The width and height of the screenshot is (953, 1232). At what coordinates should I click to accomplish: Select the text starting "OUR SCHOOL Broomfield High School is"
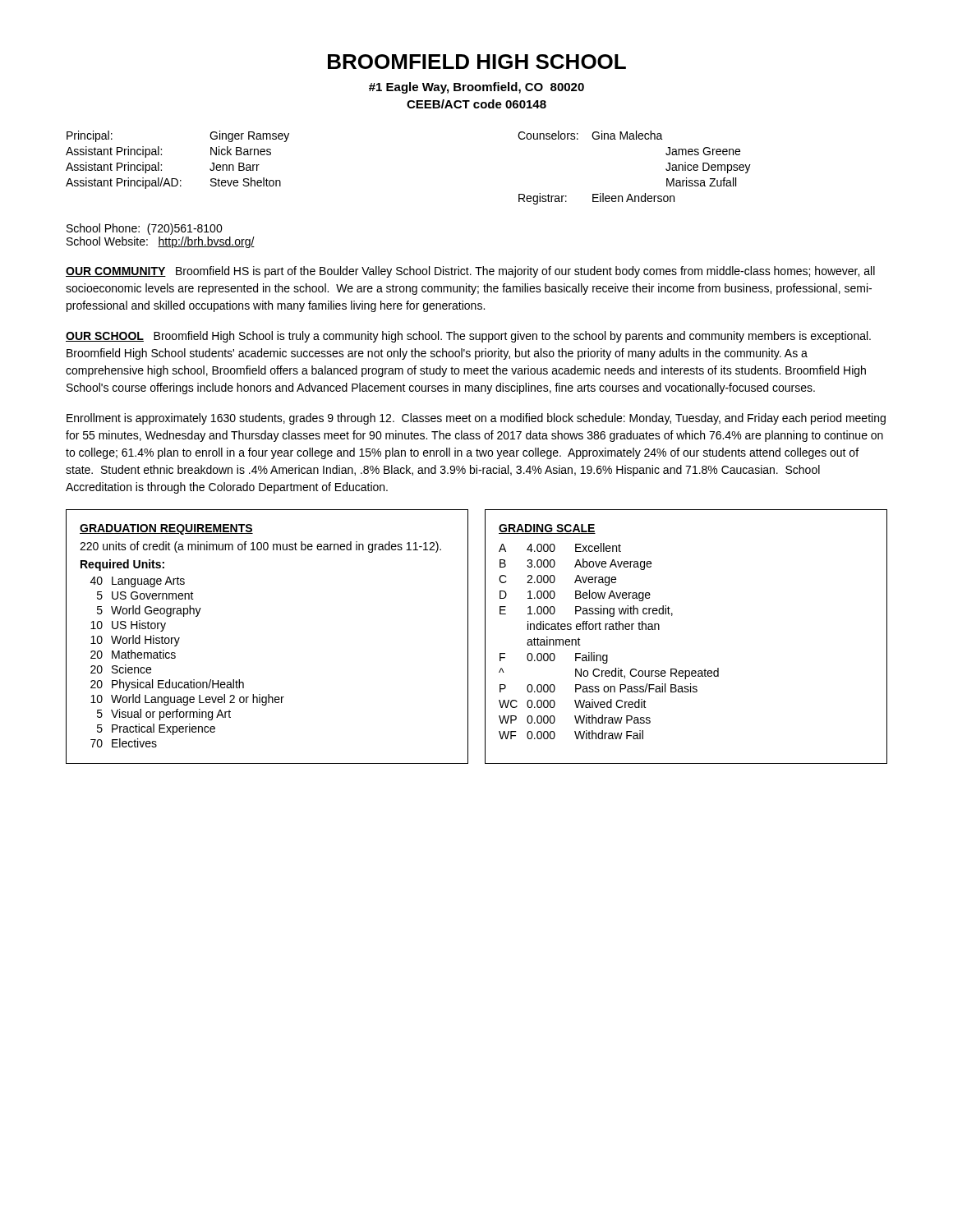[469, 362]
